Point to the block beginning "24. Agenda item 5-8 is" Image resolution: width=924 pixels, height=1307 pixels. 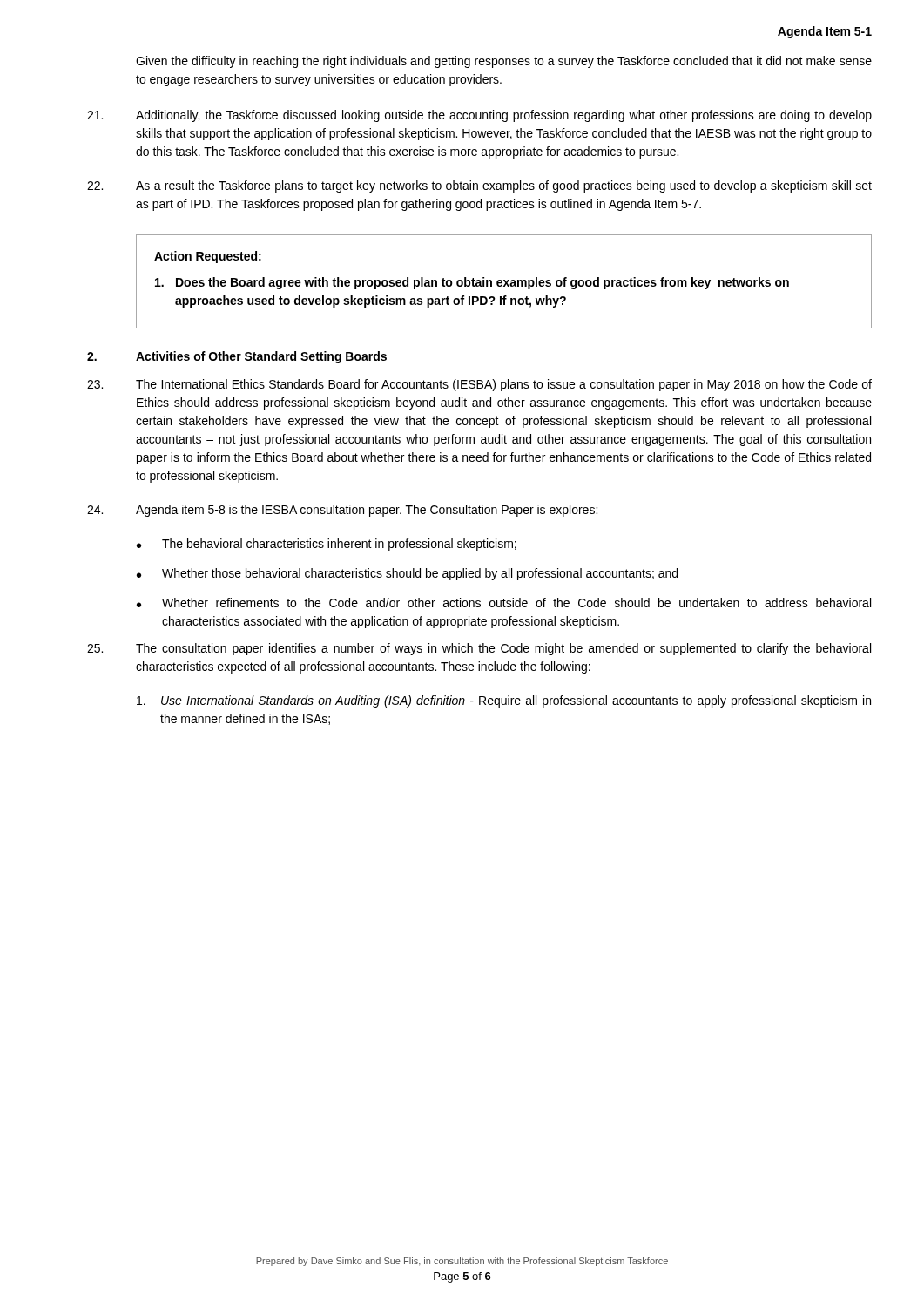pos(479,510)
